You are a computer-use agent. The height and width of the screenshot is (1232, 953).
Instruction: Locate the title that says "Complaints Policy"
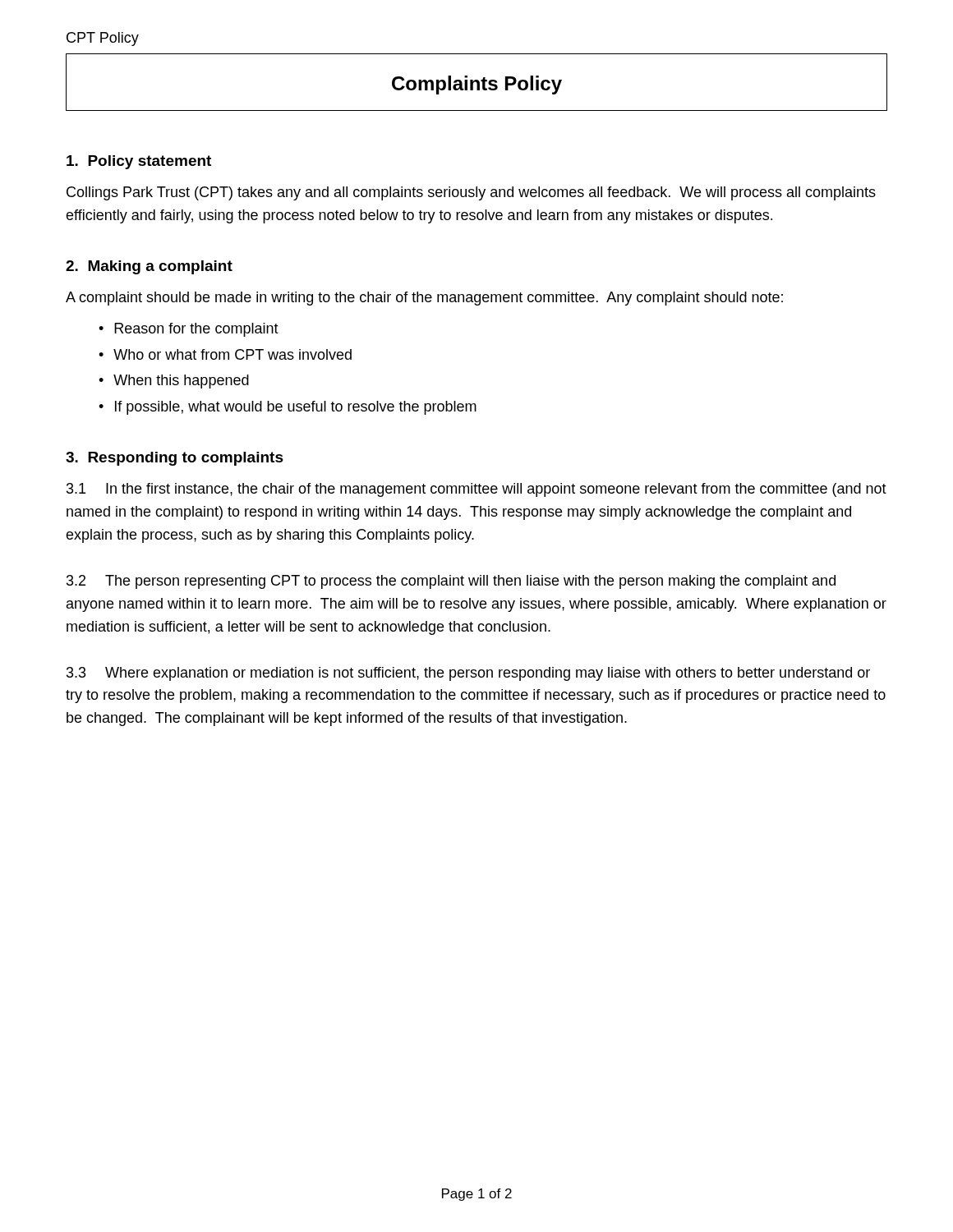tap(476, 83)
